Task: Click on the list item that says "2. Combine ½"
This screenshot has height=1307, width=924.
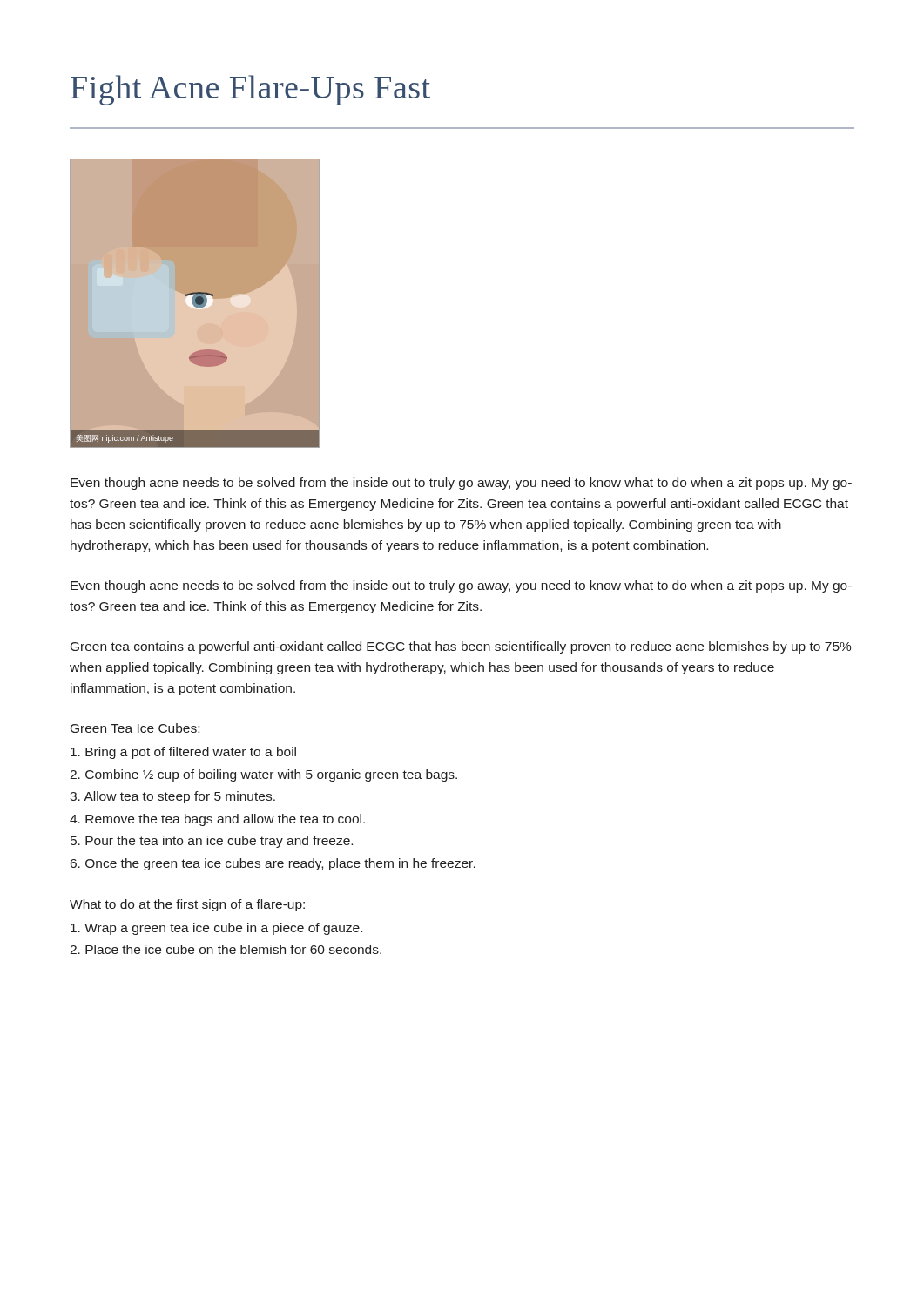Action: pyautogui.click(x=264, y=774)
